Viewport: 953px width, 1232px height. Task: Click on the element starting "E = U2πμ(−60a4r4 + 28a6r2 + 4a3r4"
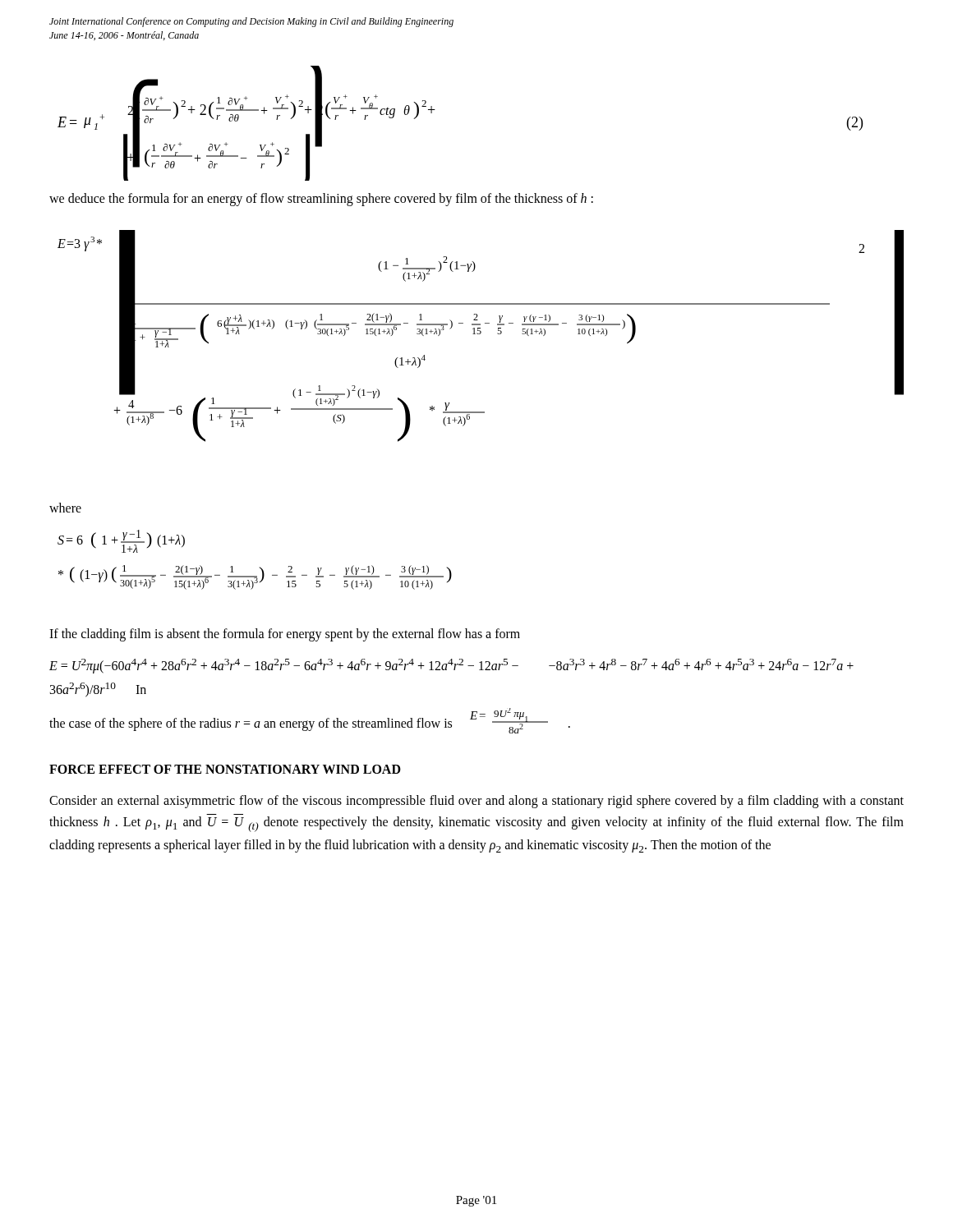tap(452, 676)
